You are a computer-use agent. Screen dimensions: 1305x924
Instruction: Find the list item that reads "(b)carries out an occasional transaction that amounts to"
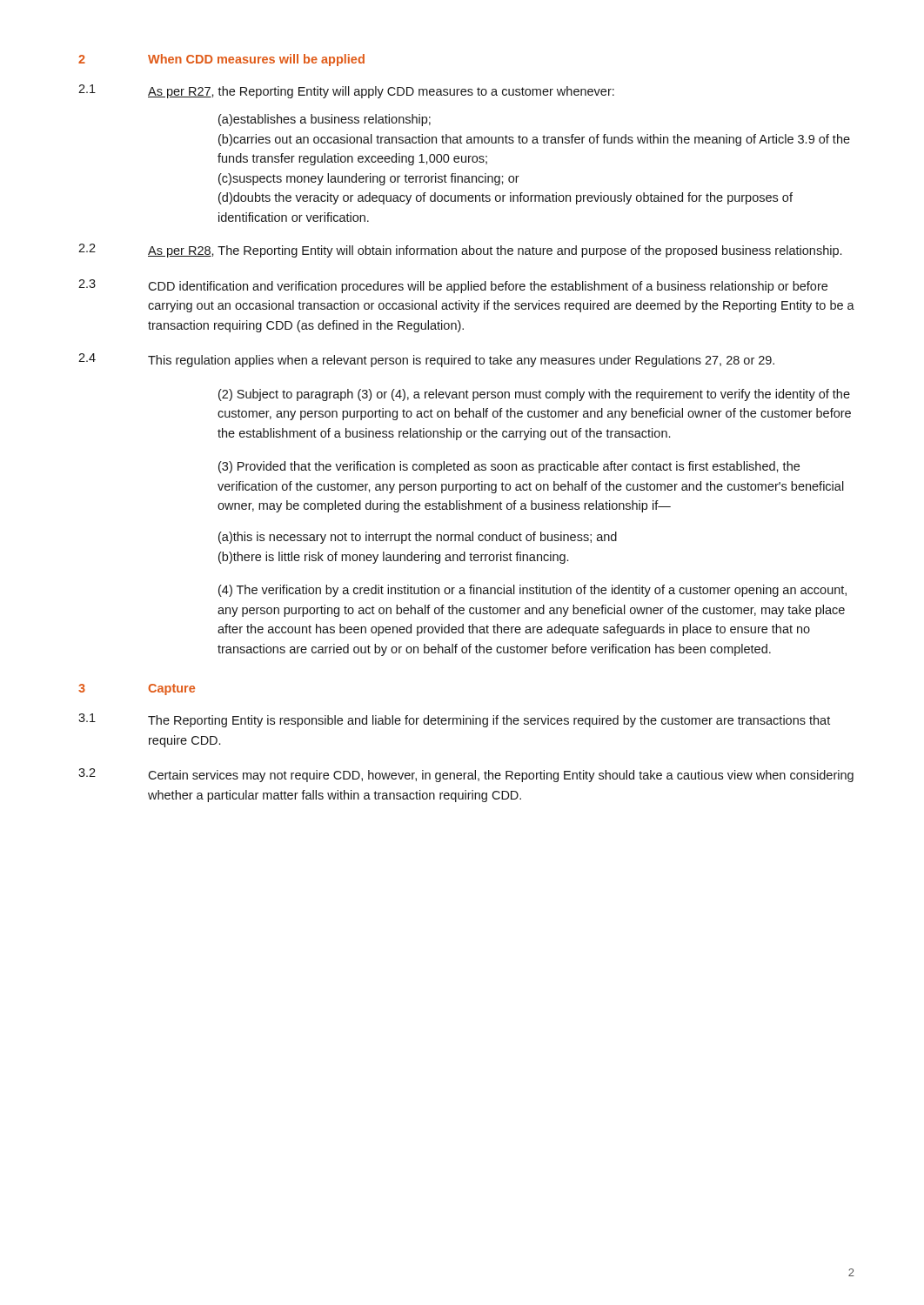pos(534,149)
